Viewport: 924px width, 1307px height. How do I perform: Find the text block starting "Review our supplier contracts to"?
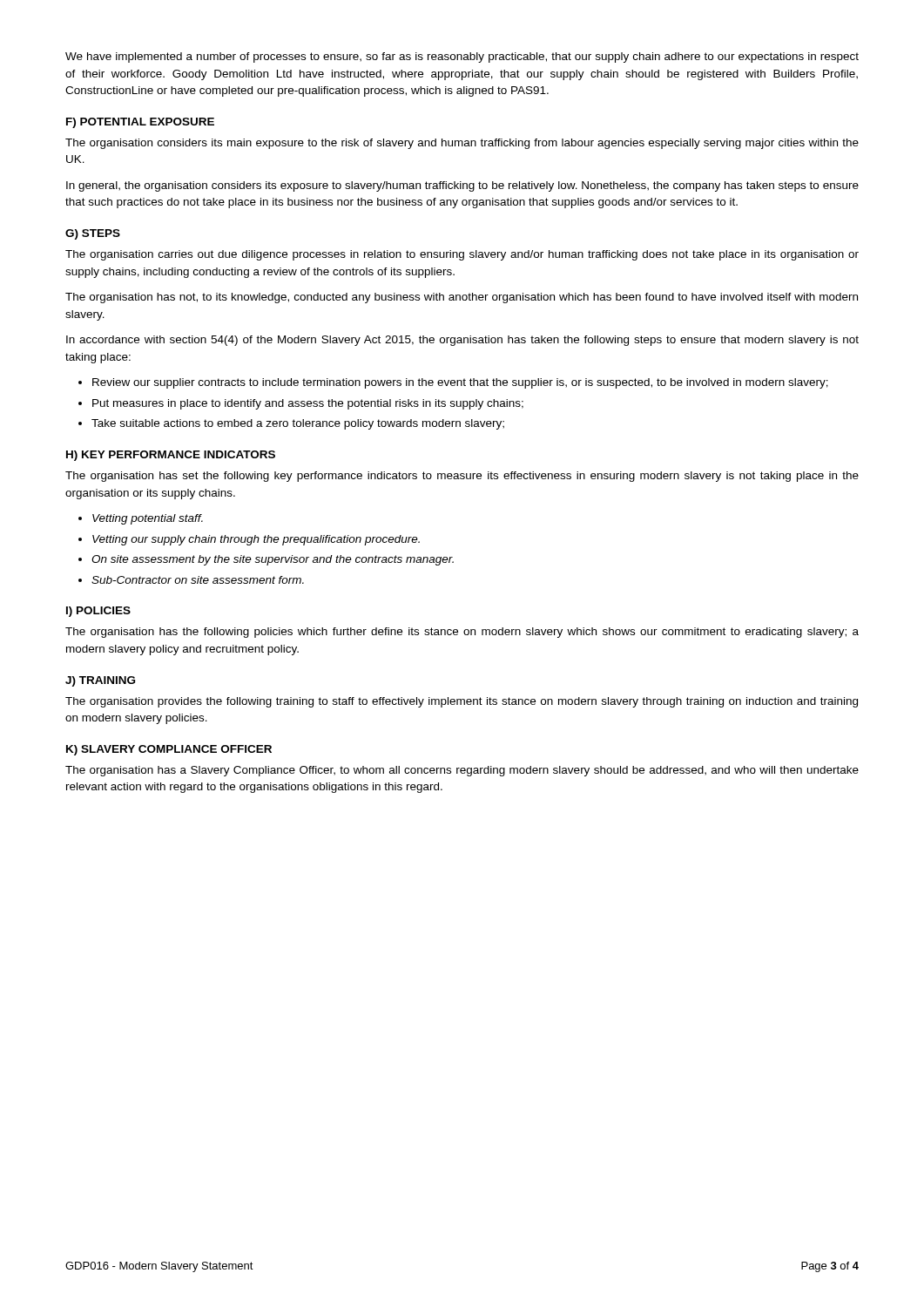point(460,382)
